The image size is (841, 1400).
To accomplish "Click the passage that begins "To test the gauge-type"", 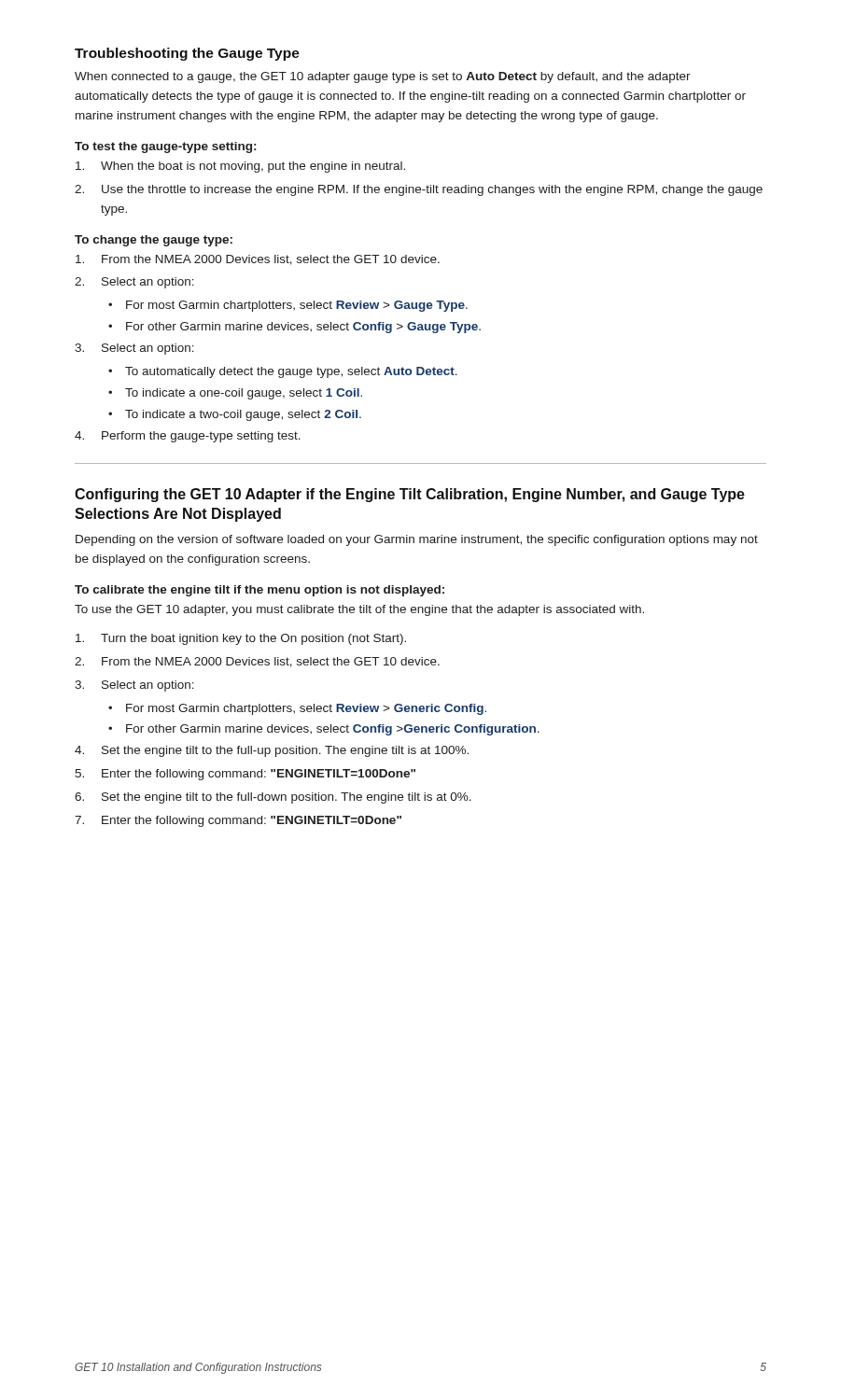I will pos(166,146).
